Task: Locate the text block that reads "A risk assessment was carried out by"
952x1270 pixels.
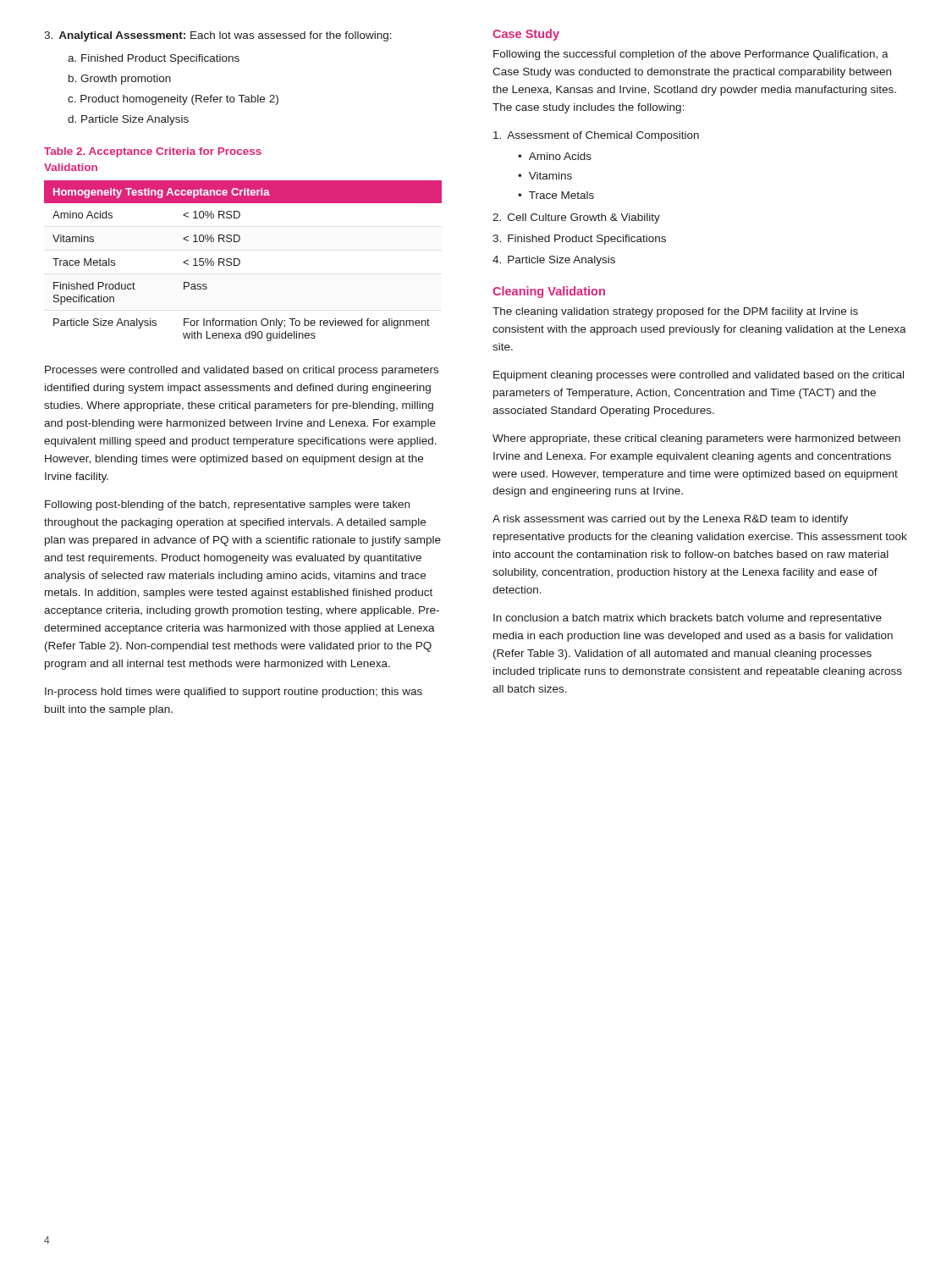Action: click(x=700, y=554)
